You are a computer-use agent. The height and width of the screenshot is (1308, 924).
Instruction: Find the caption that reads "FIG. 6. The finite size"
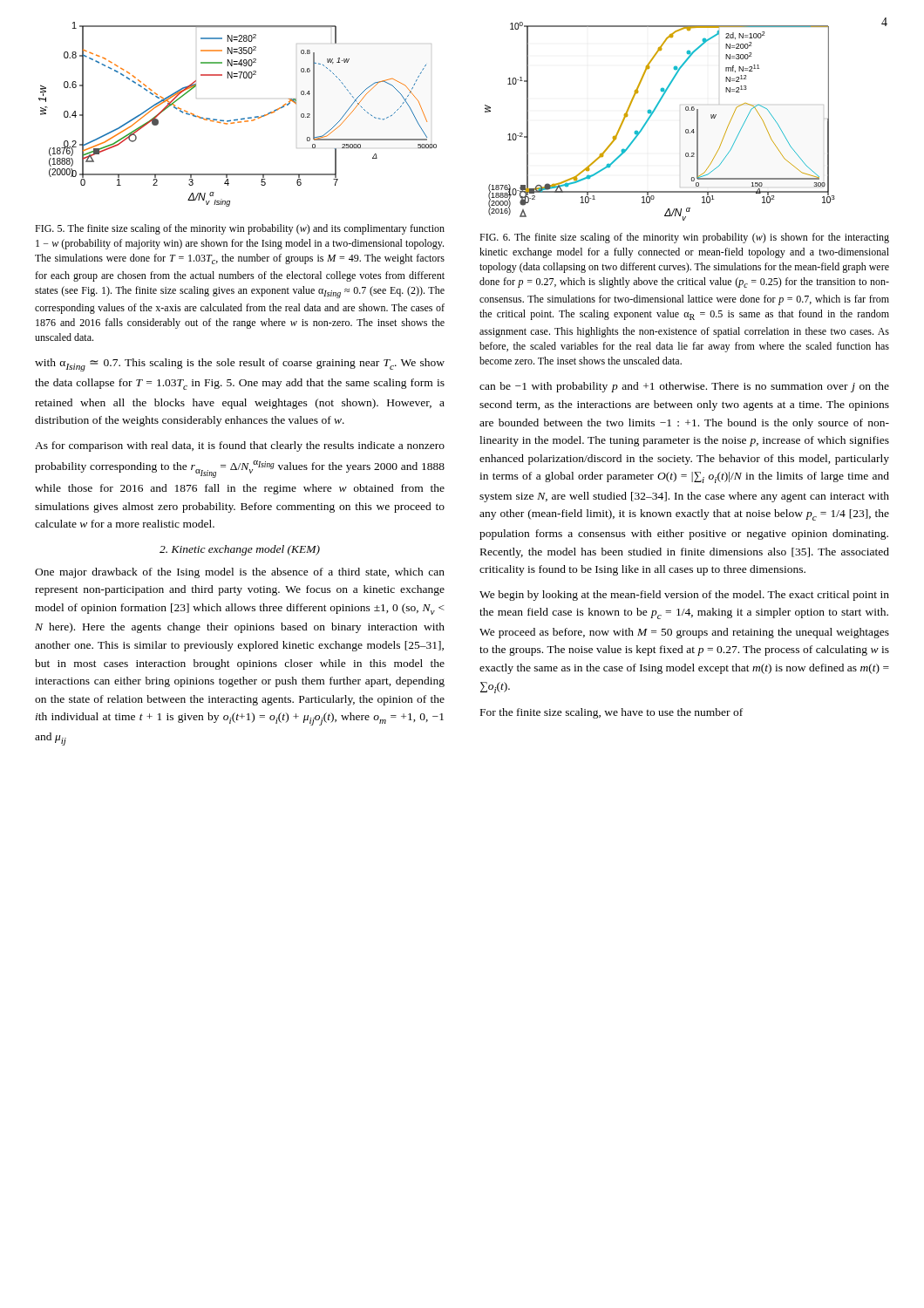pyautogui.click(x=684, y=299)
